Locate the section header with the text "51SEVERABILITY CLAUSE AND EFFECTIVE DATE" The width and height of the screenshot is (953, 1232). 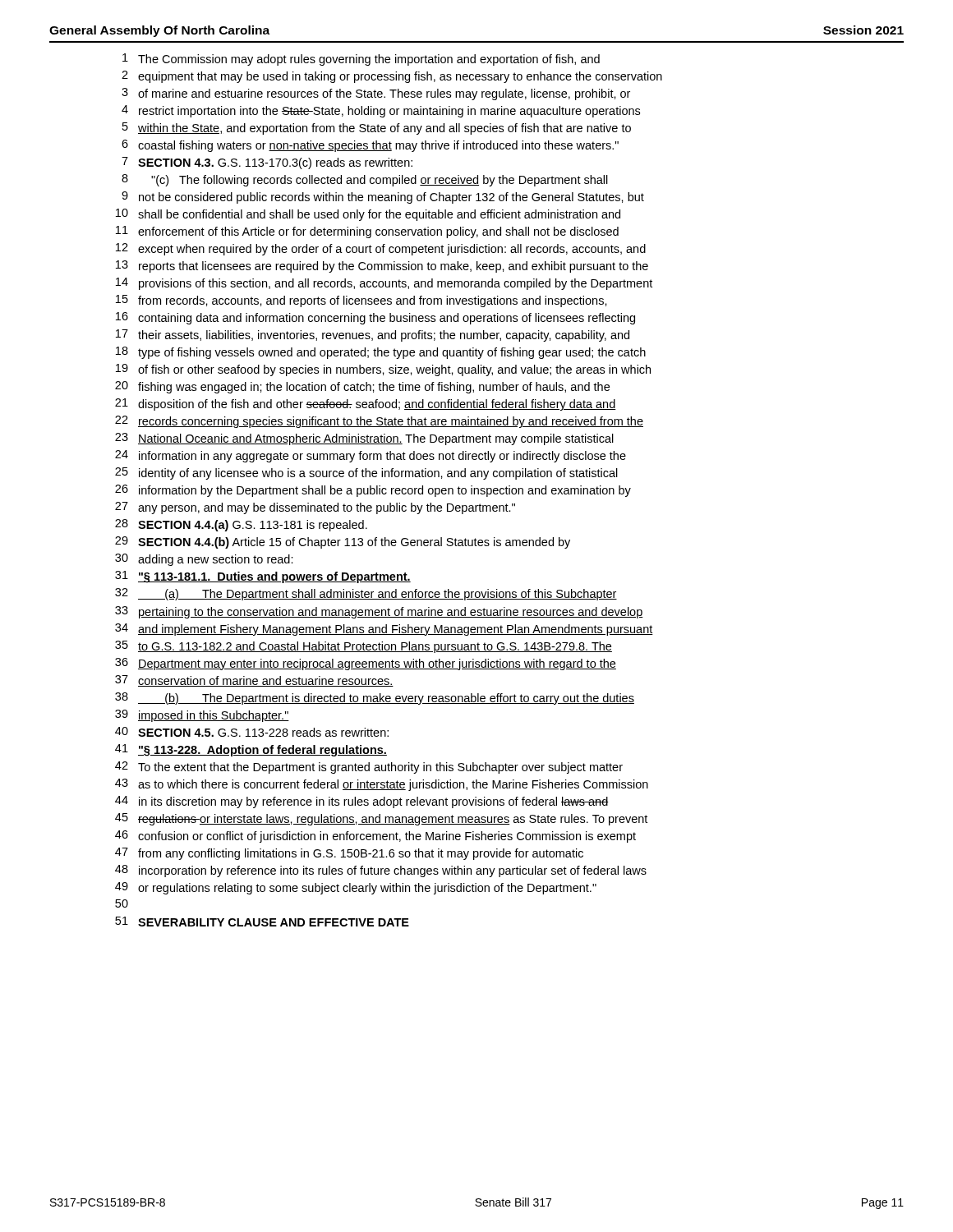point(262,922)
